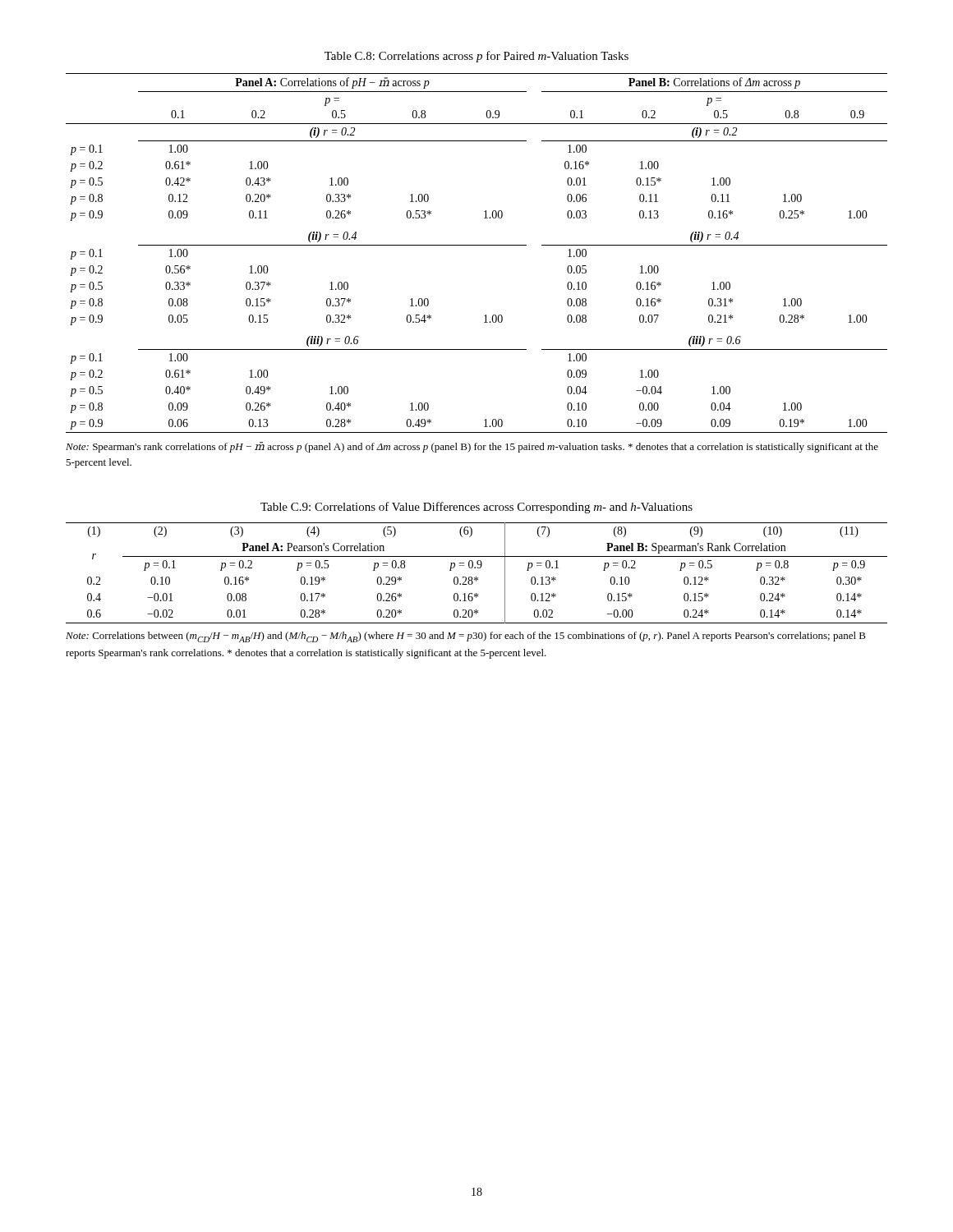Select the block starting "Note: Spearman's rank correlations of pH − m̄"

[472, 454]
